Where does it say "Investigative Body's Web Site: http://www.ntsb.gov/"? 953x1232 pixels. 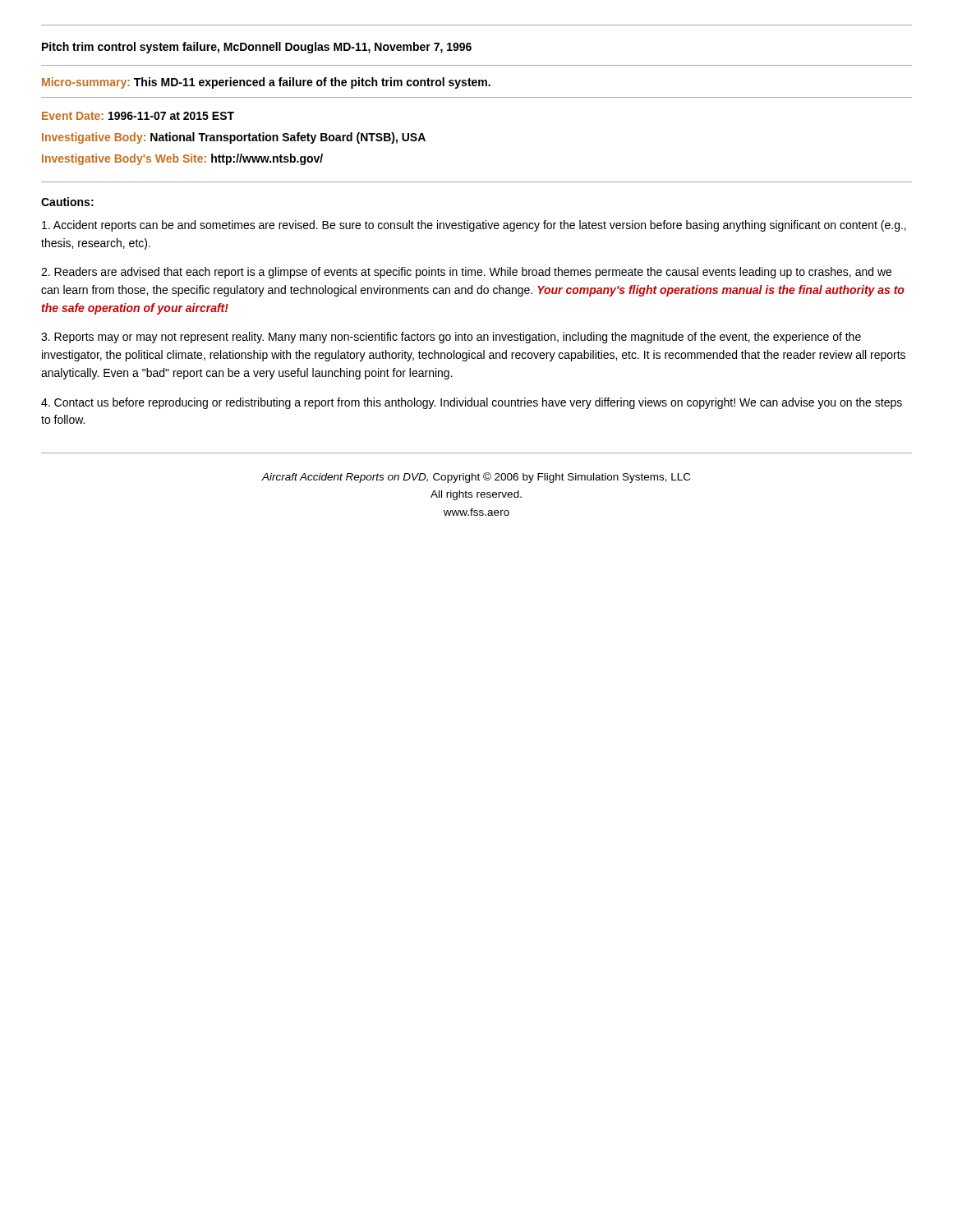182,158
